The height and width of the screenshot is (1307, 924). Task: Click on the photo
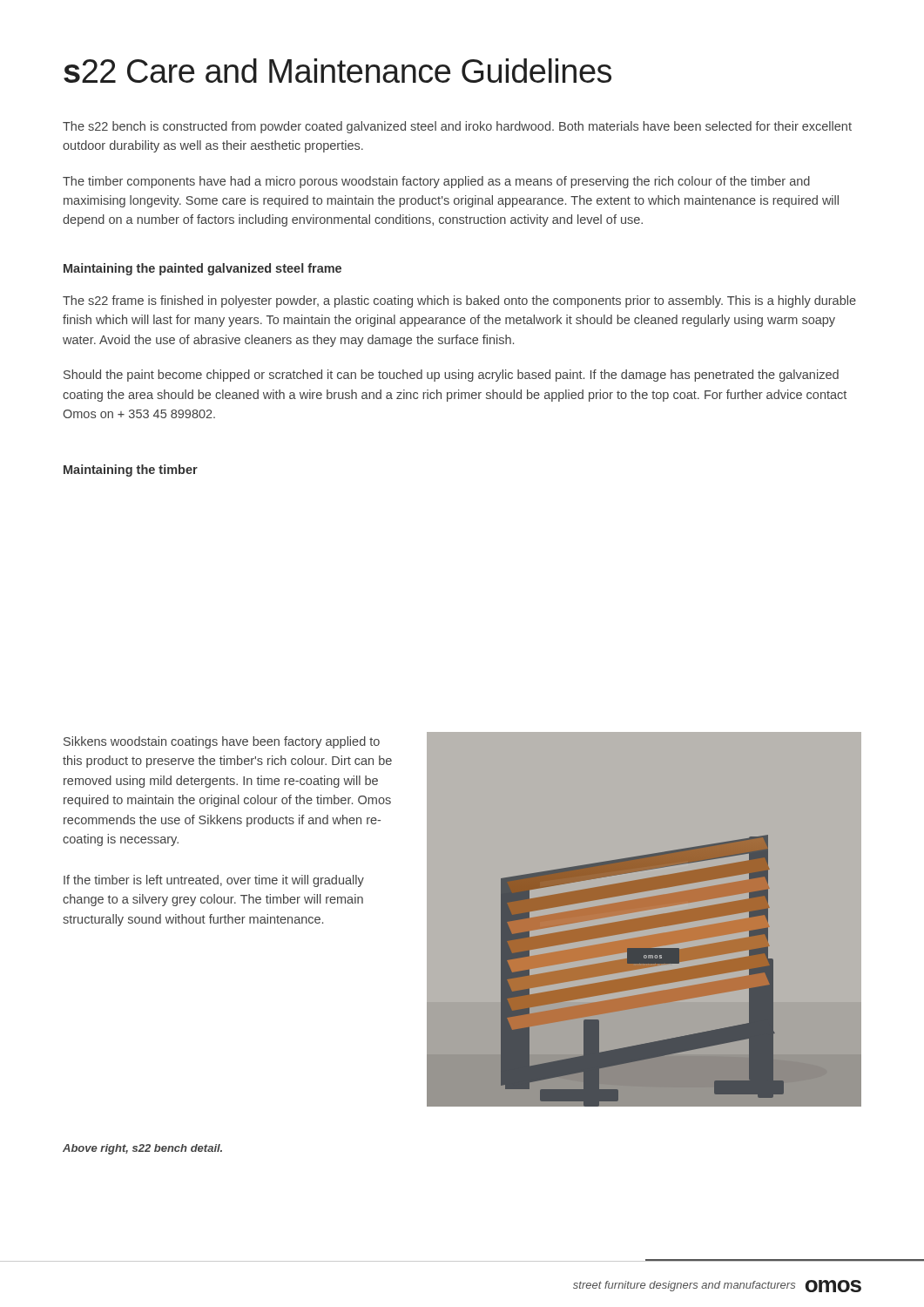click(x=644, y=921)
